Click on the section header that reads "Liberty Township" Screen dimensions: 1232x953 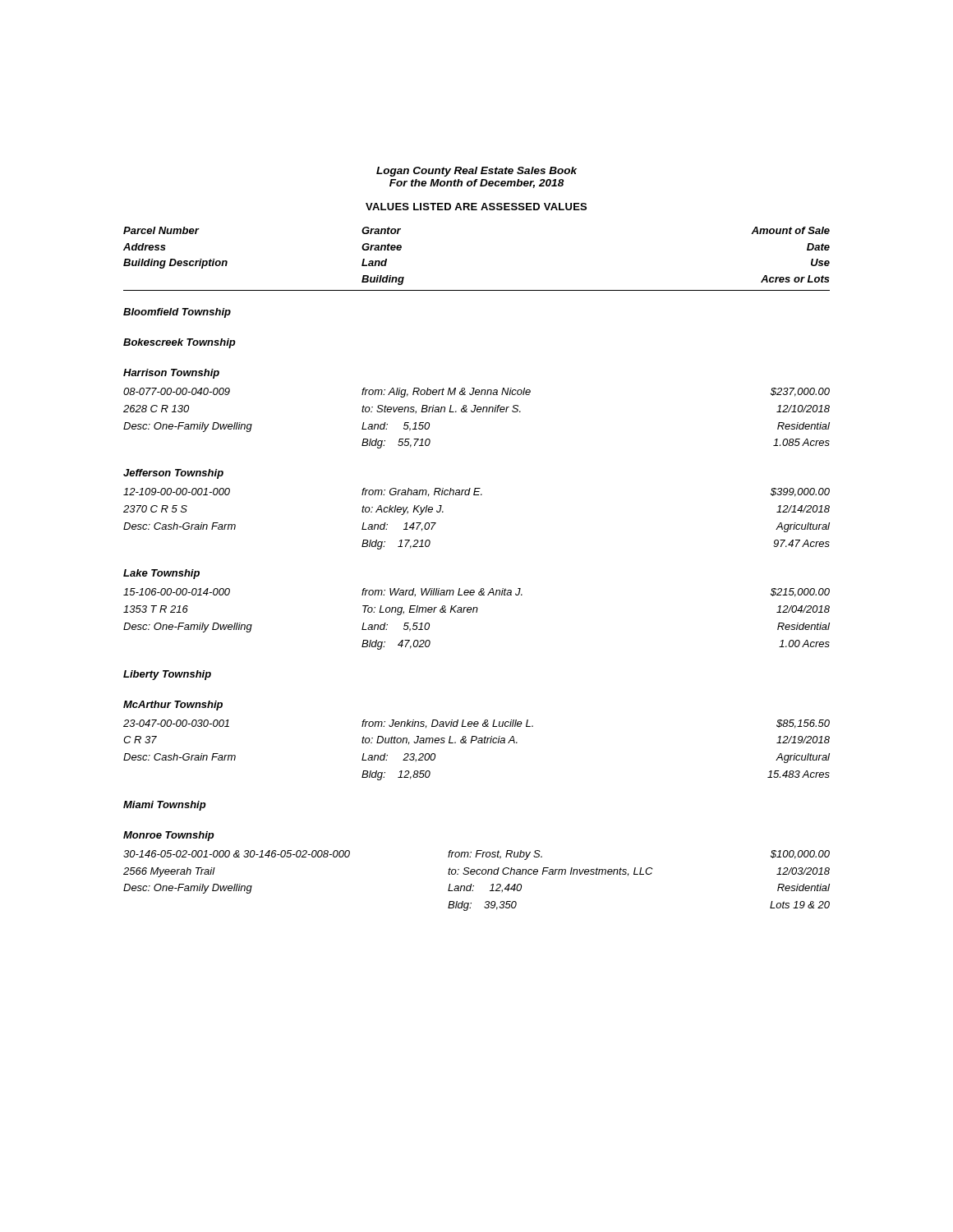pos(167,674)
